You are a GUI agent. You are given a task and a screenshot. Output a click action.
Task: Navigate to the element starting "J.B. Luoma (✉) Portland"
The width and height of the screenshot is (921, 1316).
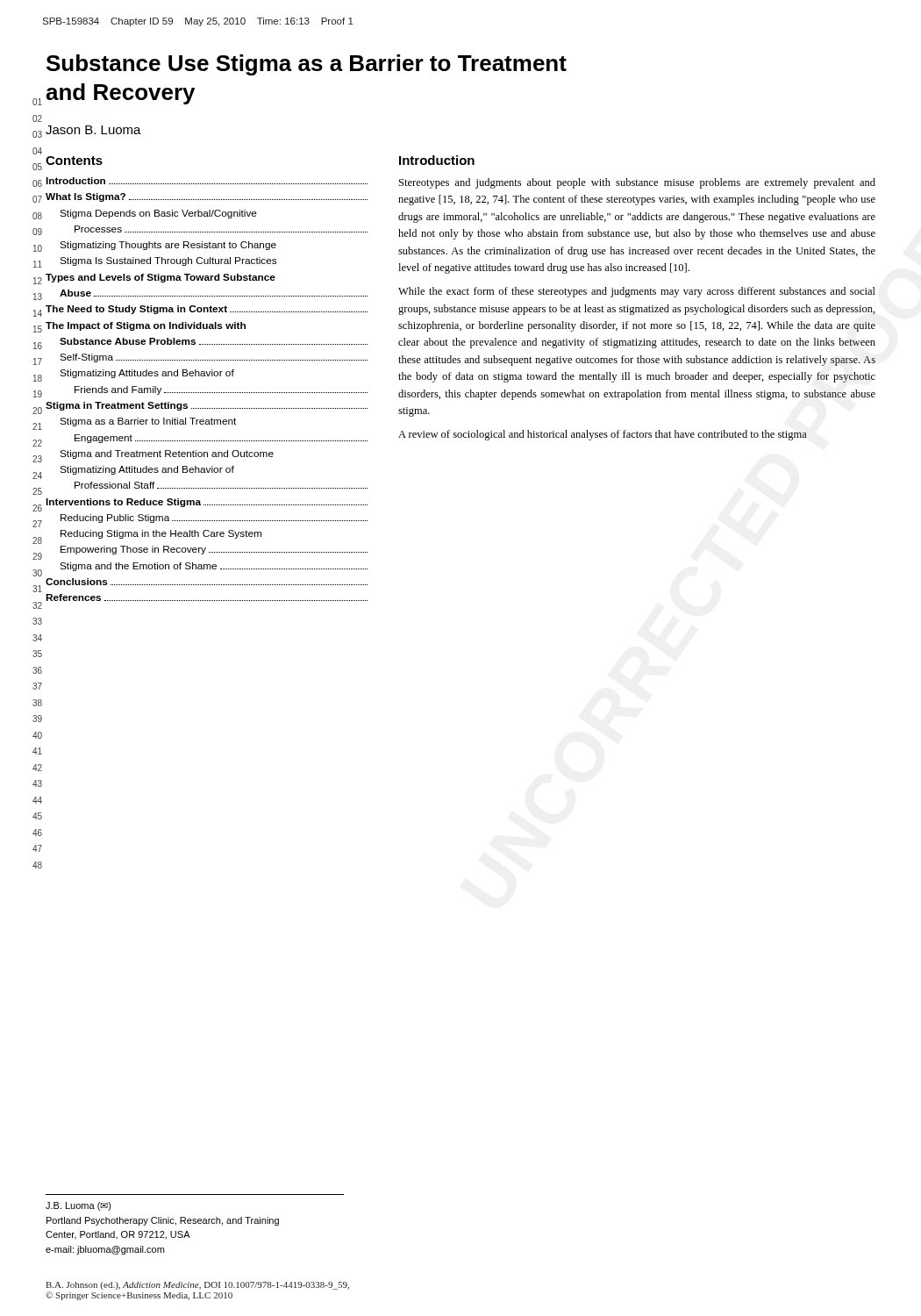click(x=163, y=1227)
